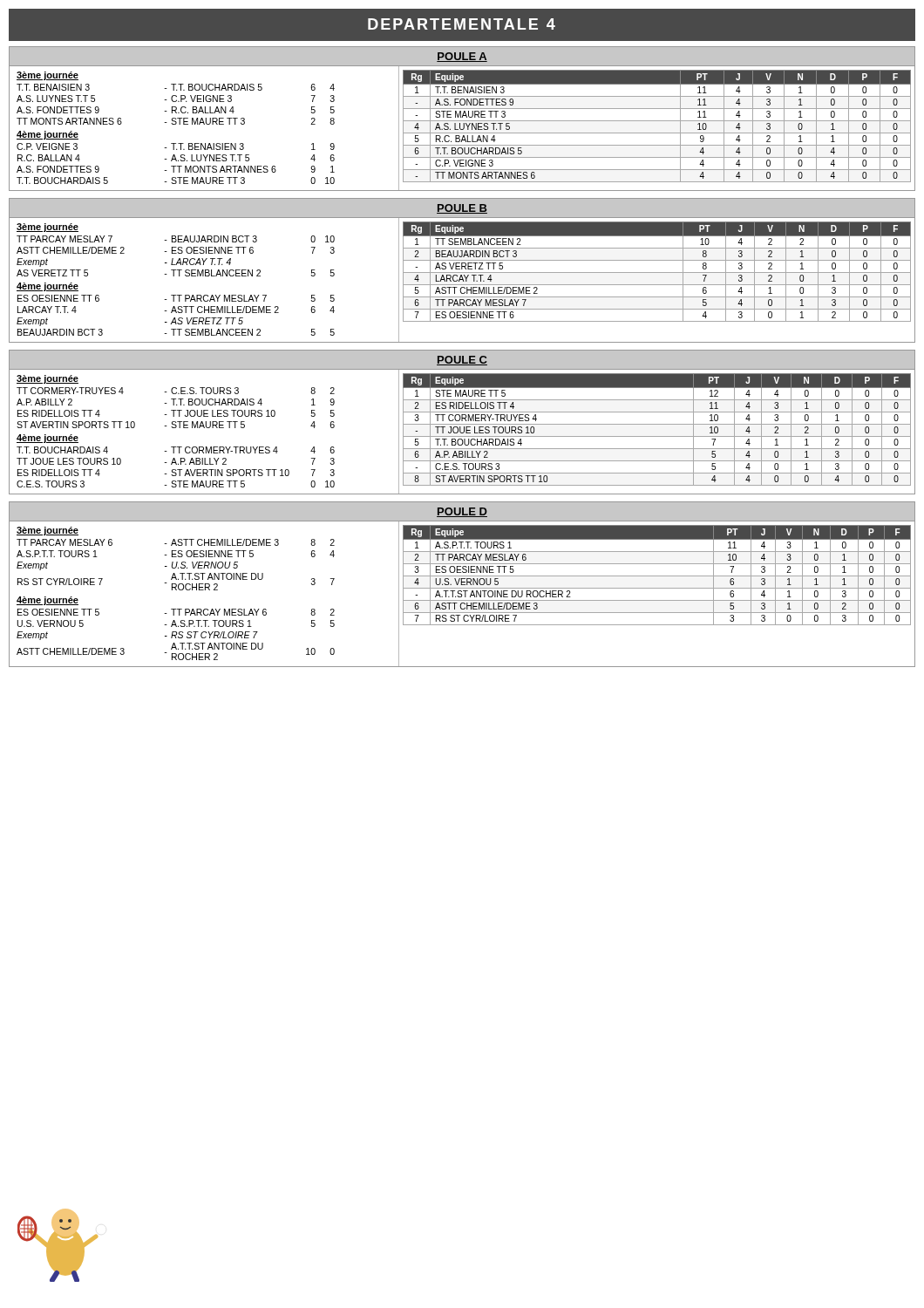The height and width of the screenshot is (1308, 924).
Task: Locate the element starting "DEPARTEMENTALE 4"
Action: coord(462,24)
